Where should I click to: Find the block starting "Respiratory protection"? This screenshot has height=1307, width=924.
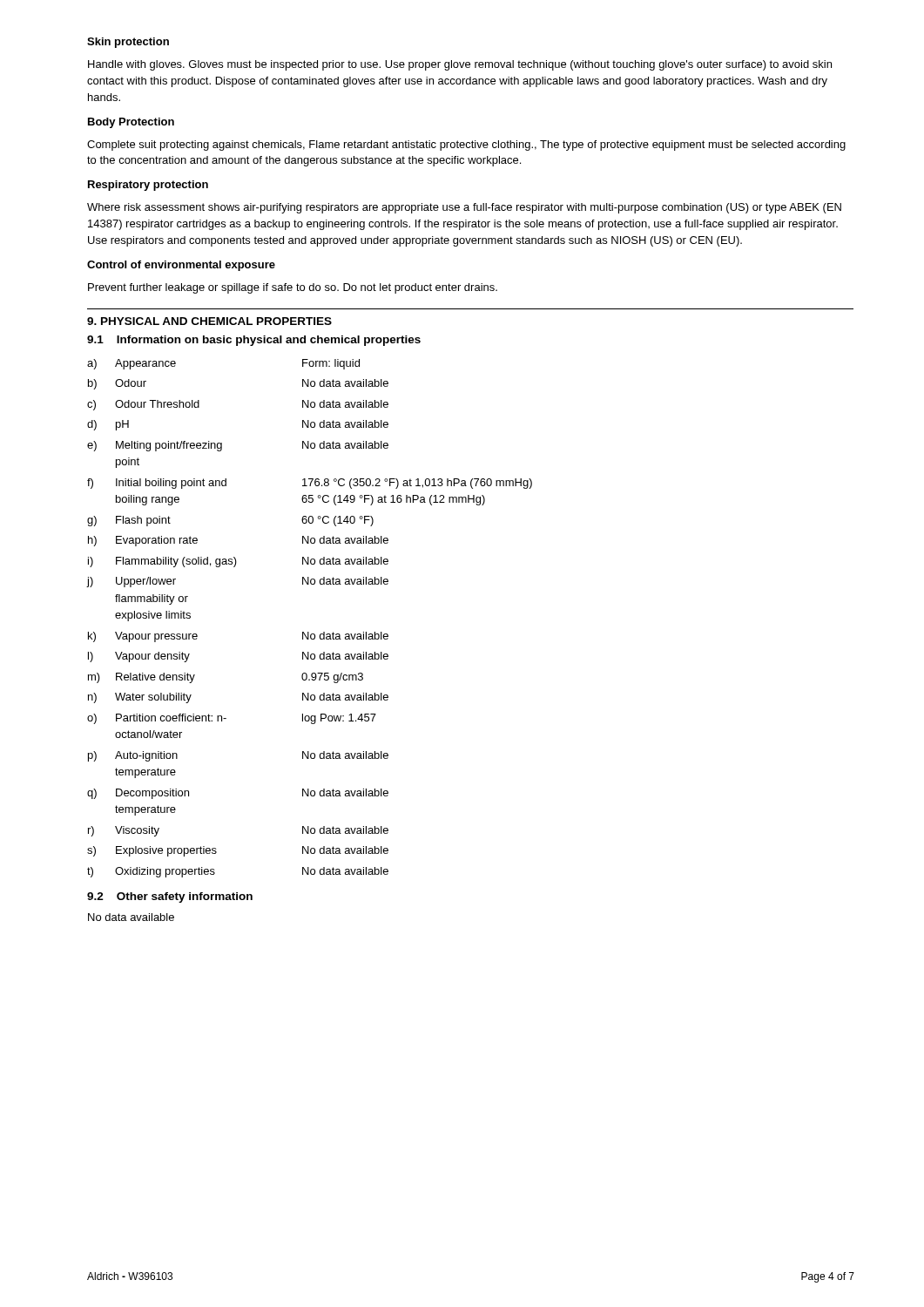[148, 186]
